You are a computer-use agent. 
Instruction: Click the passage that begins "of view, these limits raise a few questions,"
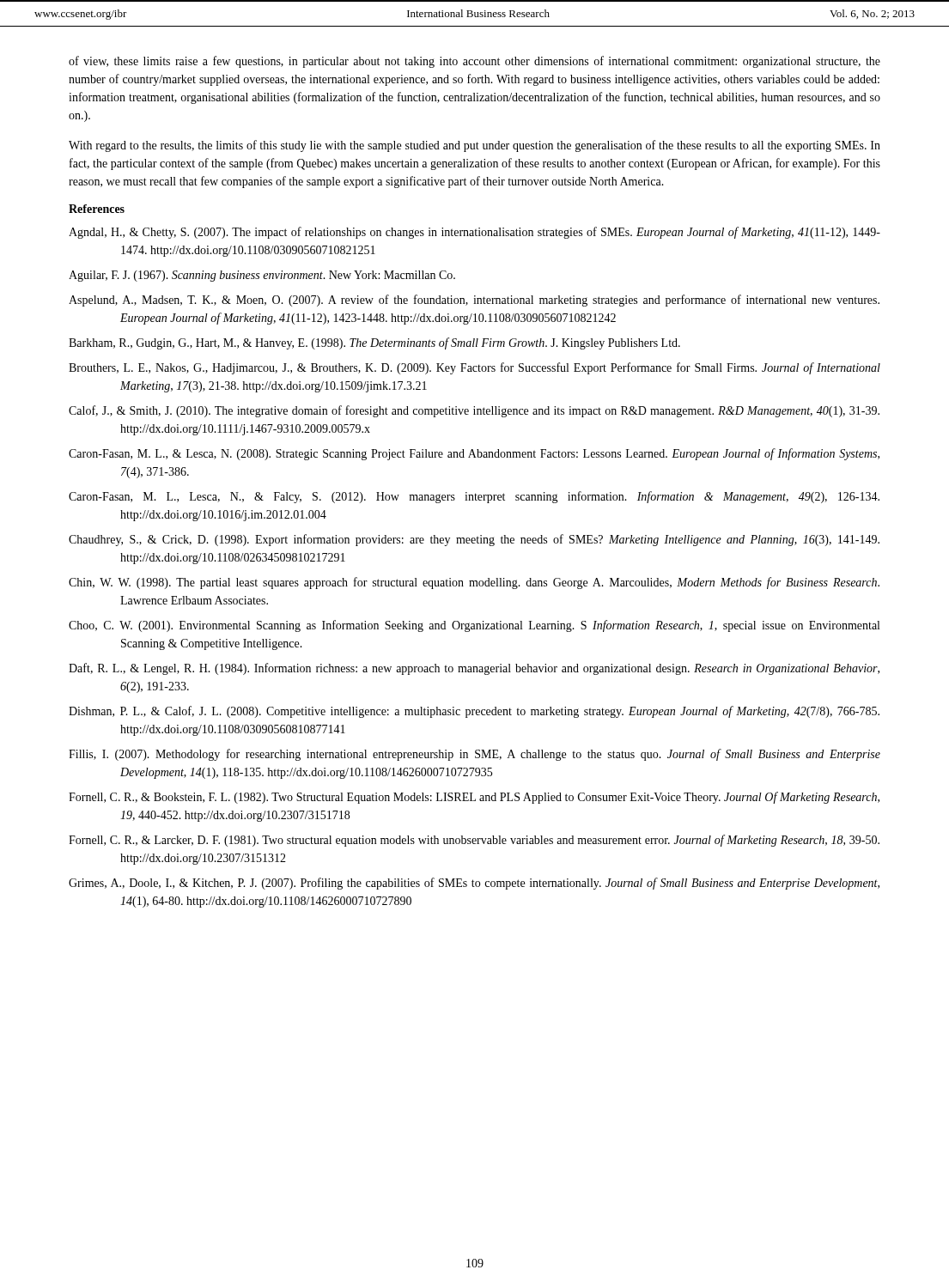pyautogui.click(x=474, y=88)
